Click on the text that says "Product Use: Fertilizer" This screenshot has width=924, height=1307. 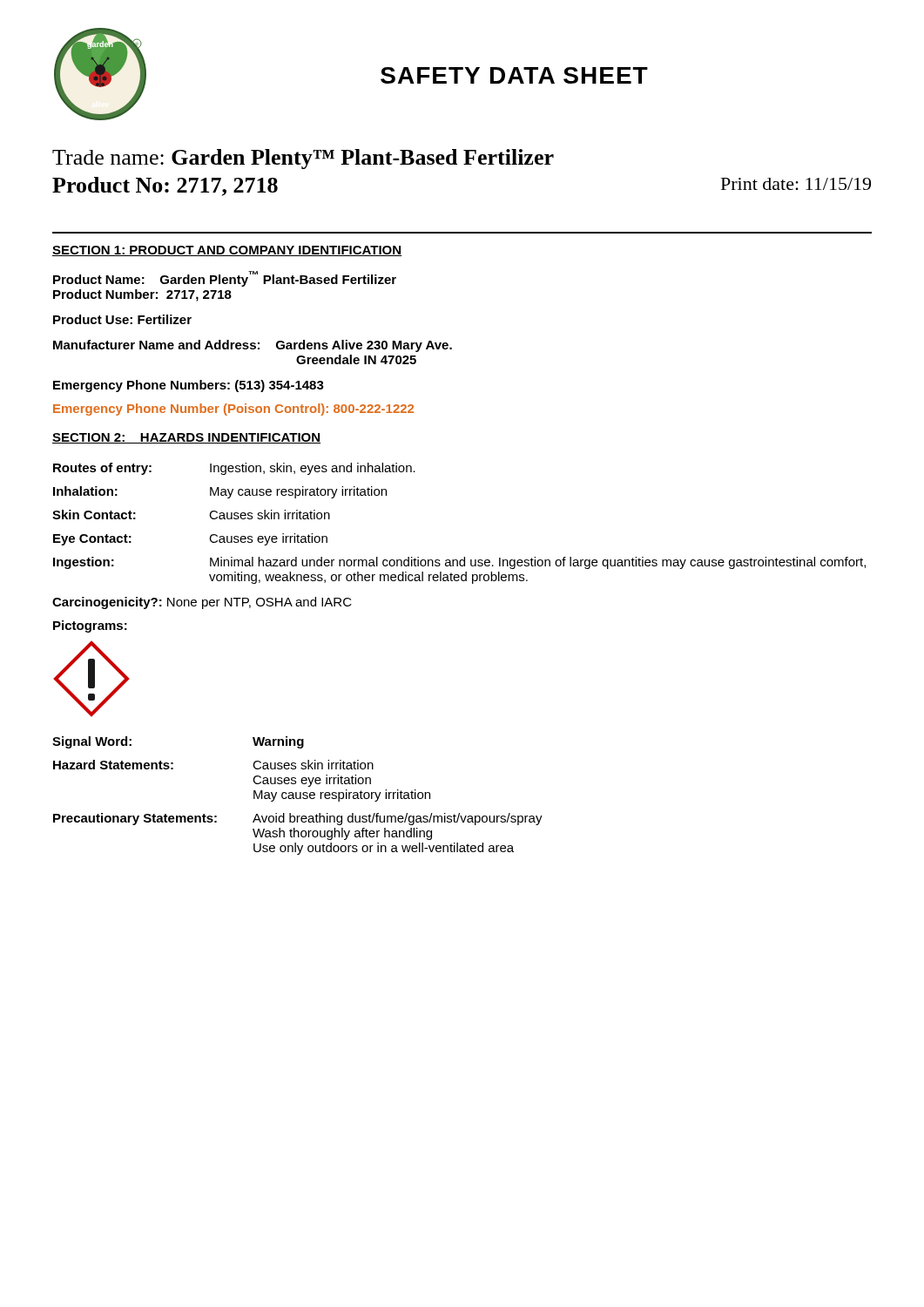(x=122, y=319)
